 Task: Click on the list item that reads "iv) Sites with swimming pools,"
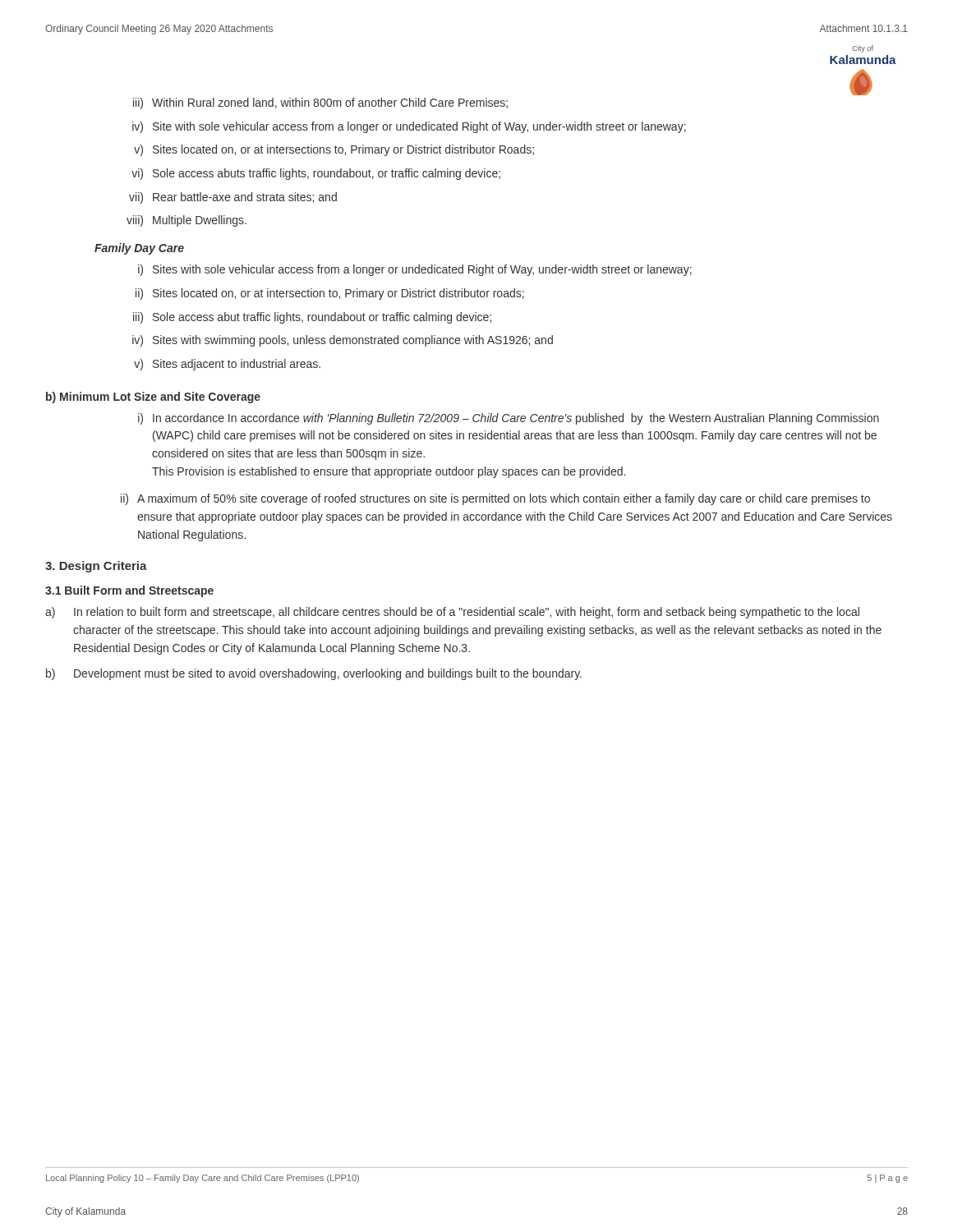(x=501, y=341)
